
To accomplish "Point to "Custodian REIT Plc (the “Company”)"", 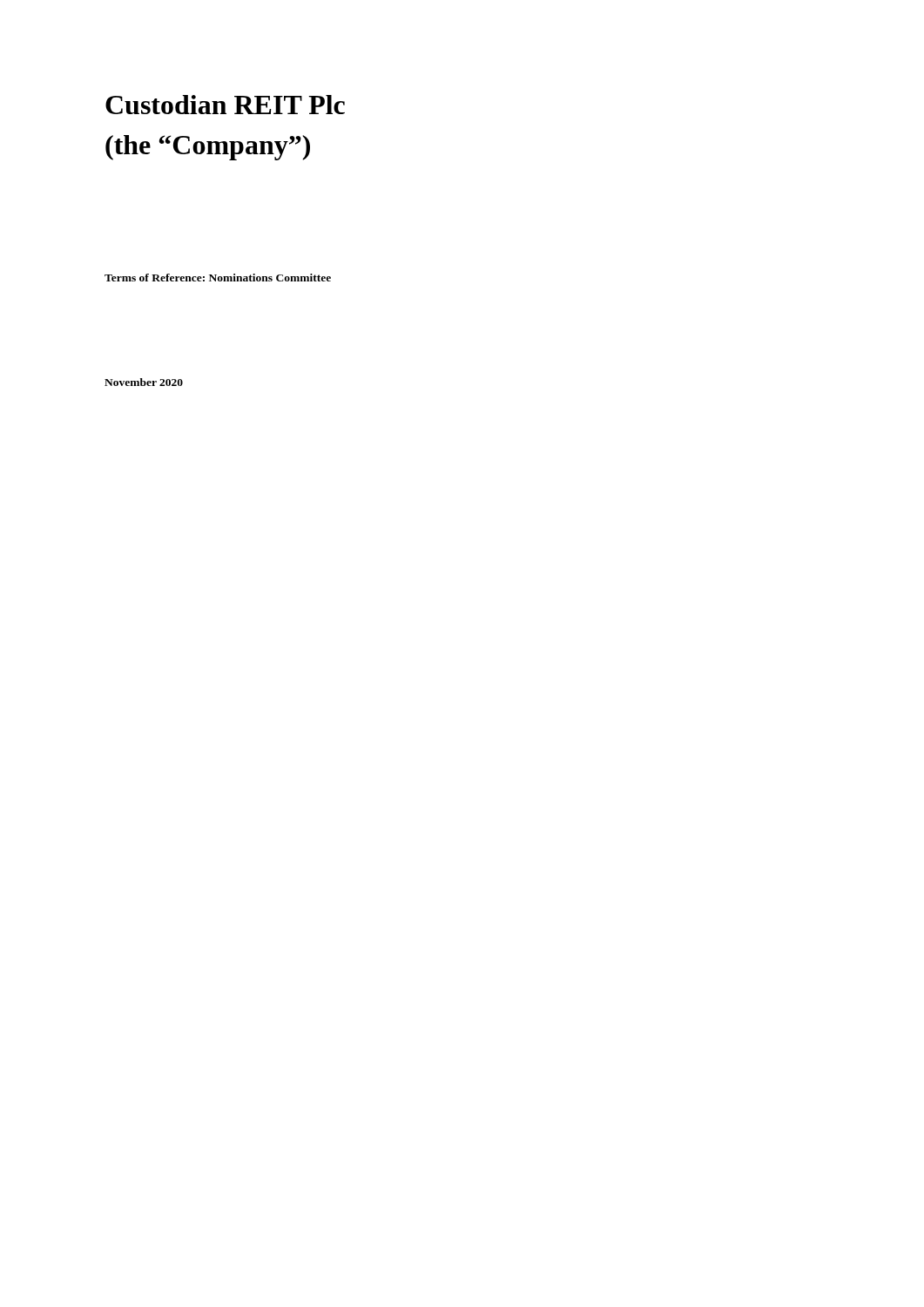I will click(314, 125).
